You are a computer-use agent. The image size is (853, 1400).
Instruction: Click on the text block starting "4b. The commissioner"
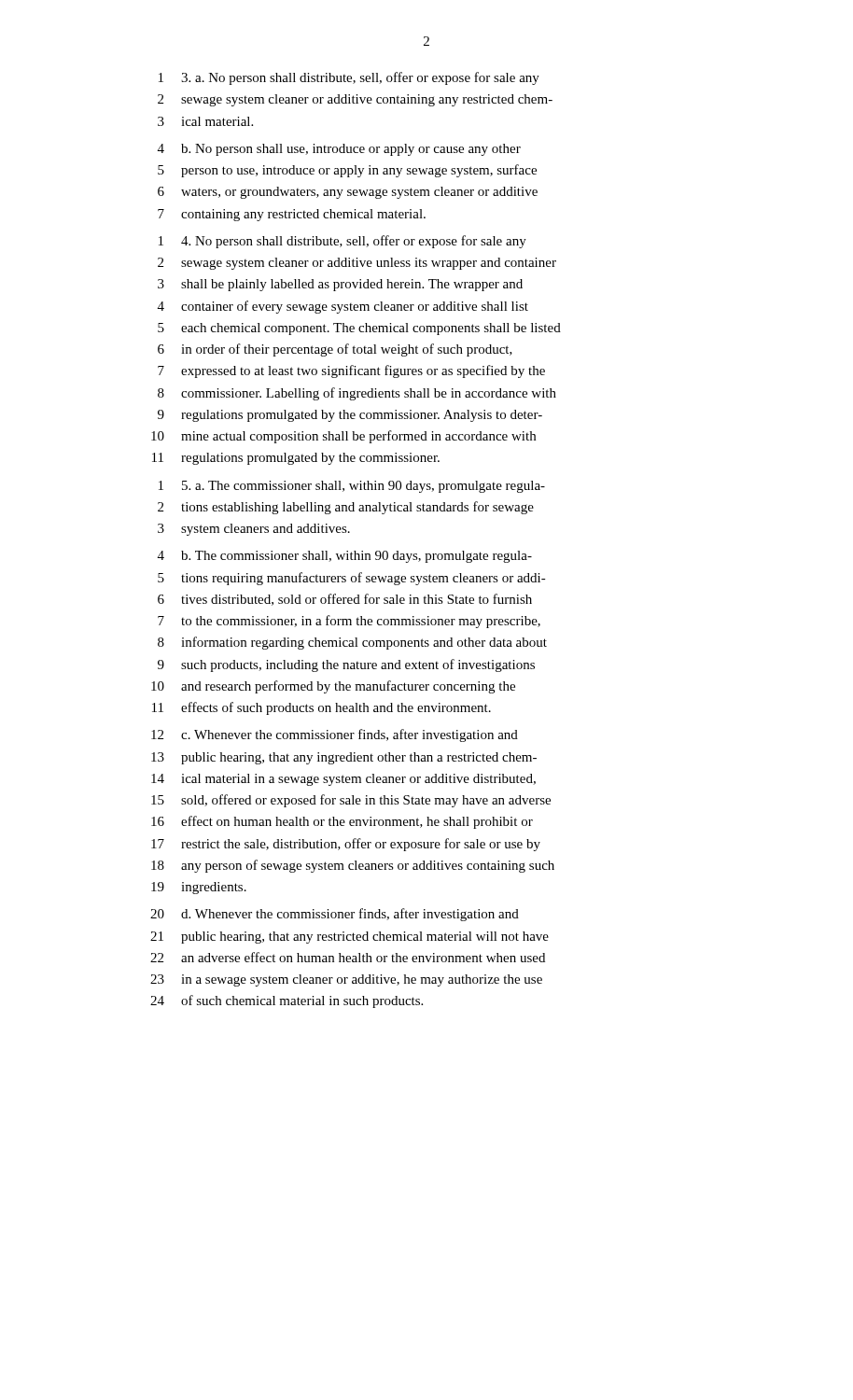[x=462, y=632]
